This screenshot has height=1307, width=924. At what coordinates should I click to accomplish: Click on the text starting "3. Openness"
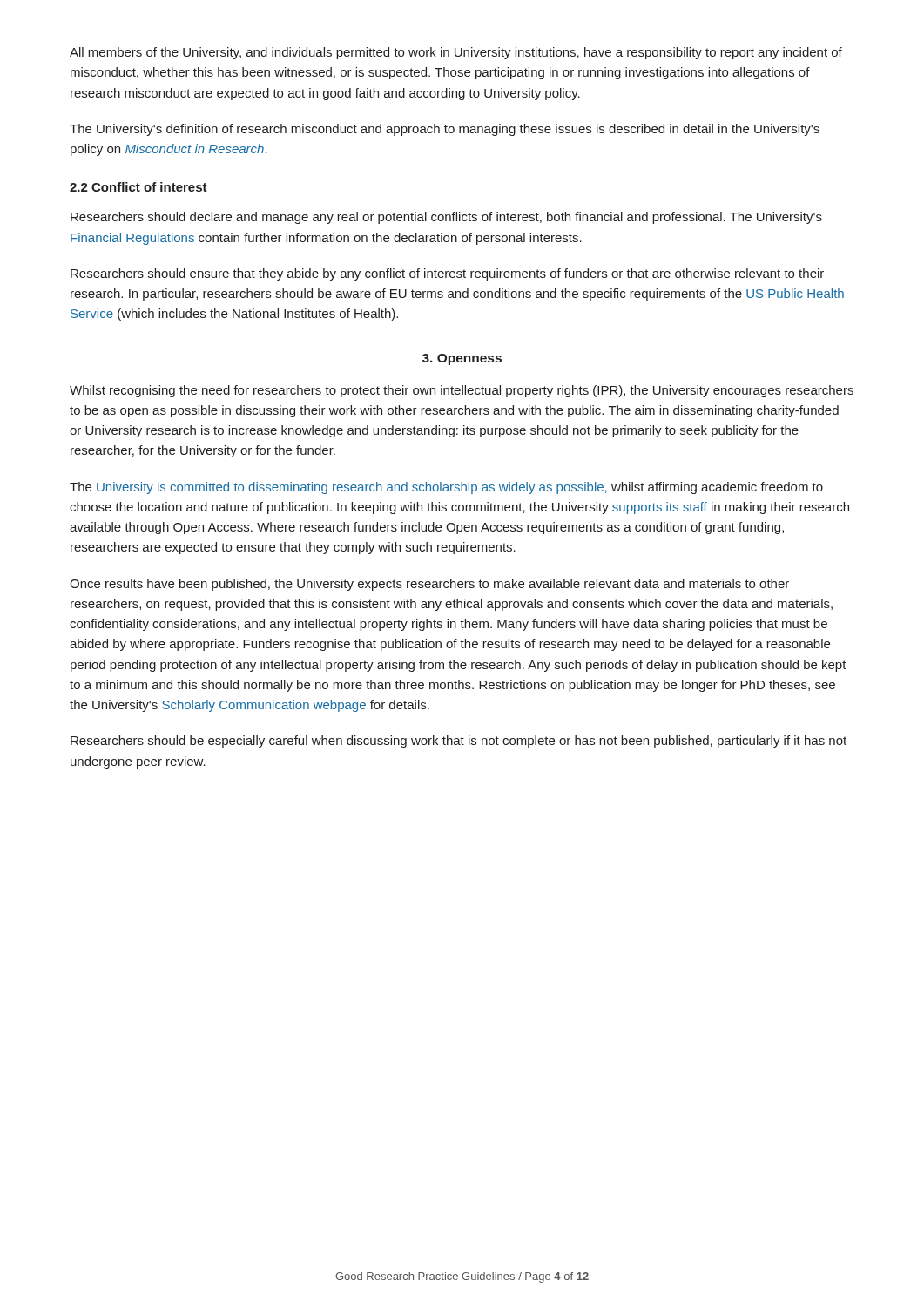pyautogui.click(x=462, y=357)
